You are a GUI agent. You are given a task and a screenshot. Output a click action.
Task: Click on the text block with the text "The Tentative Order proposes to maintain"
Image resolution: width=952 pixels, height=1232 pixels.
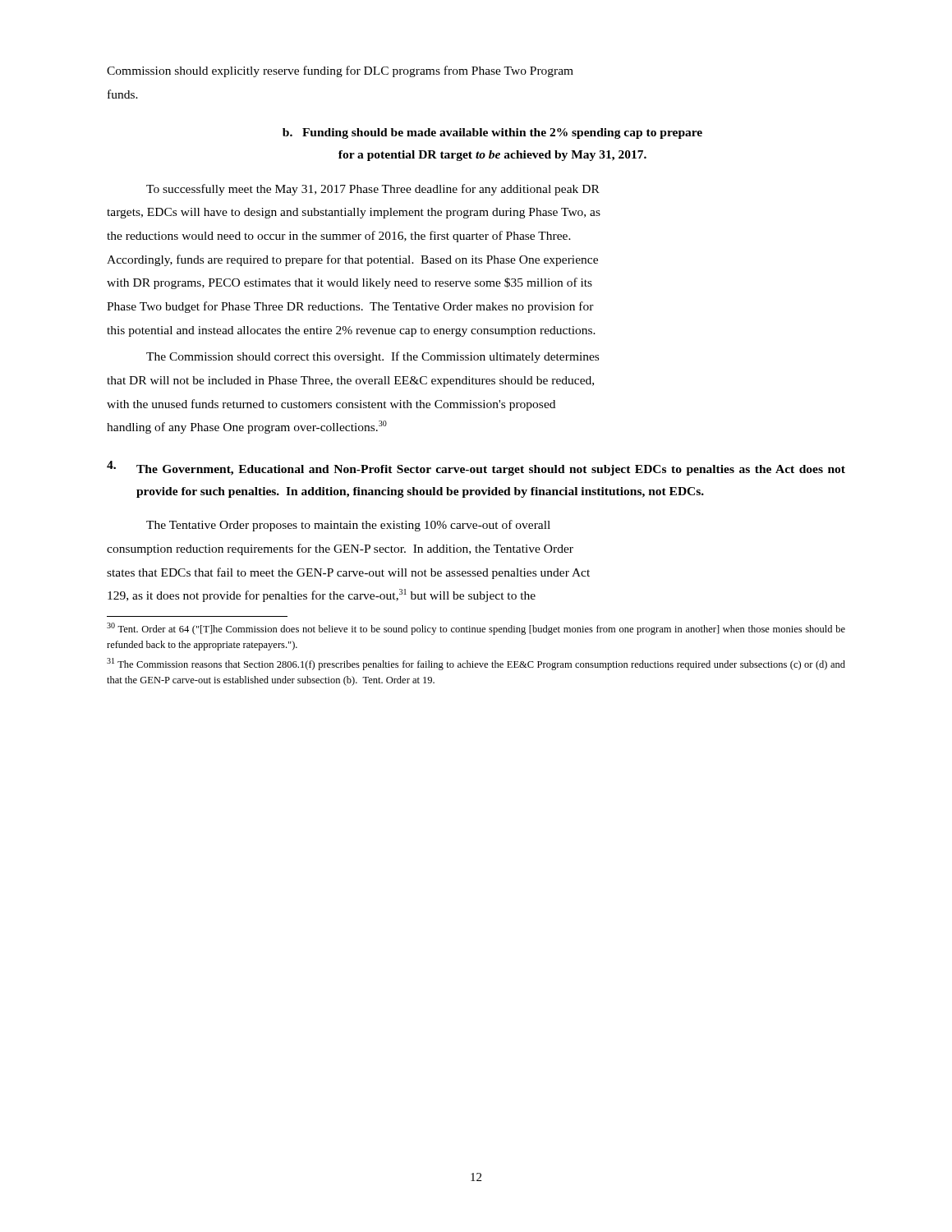[476, 561]
